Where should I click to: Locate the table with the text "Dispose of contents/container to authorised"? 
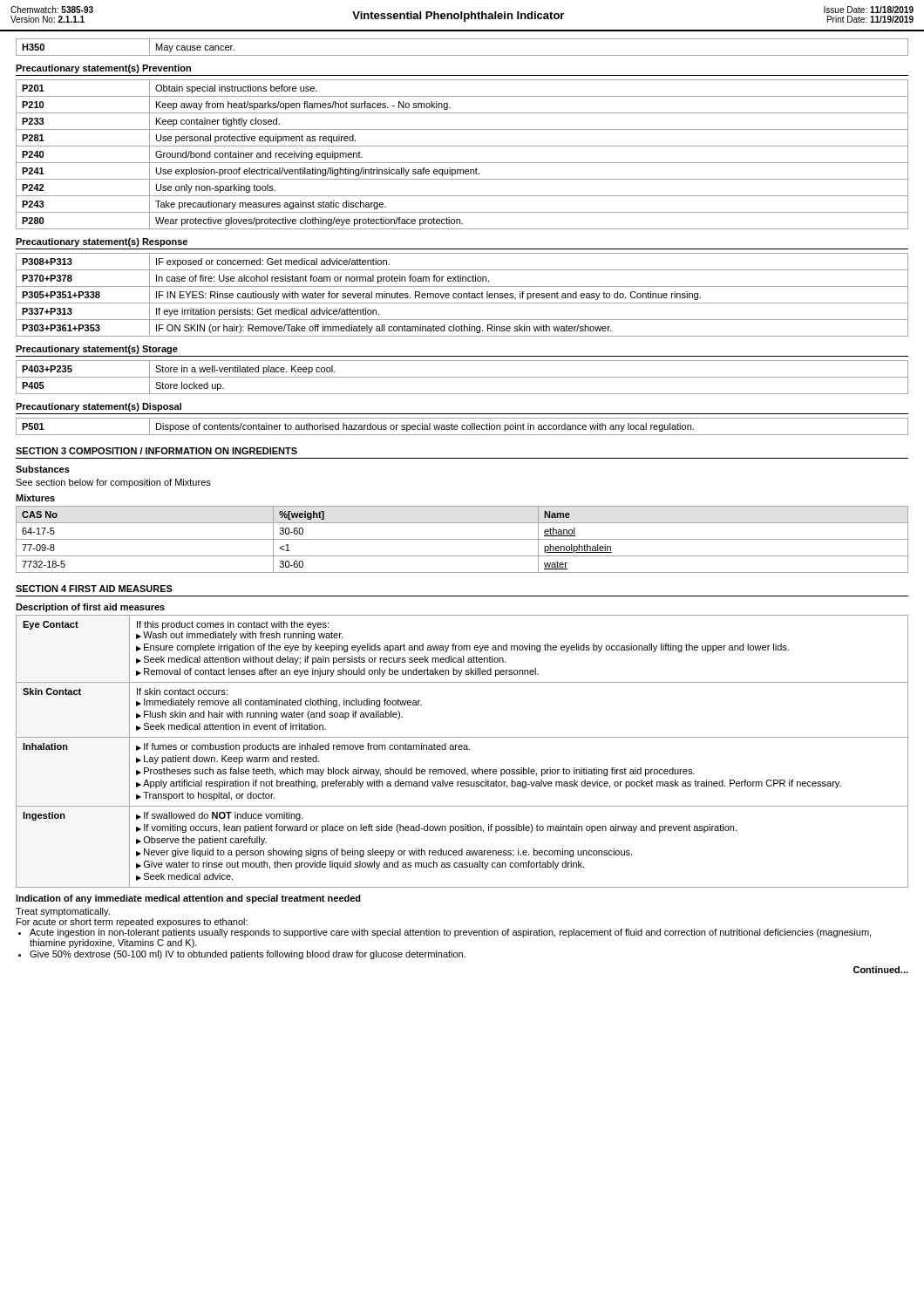click(x=462, y=426)
